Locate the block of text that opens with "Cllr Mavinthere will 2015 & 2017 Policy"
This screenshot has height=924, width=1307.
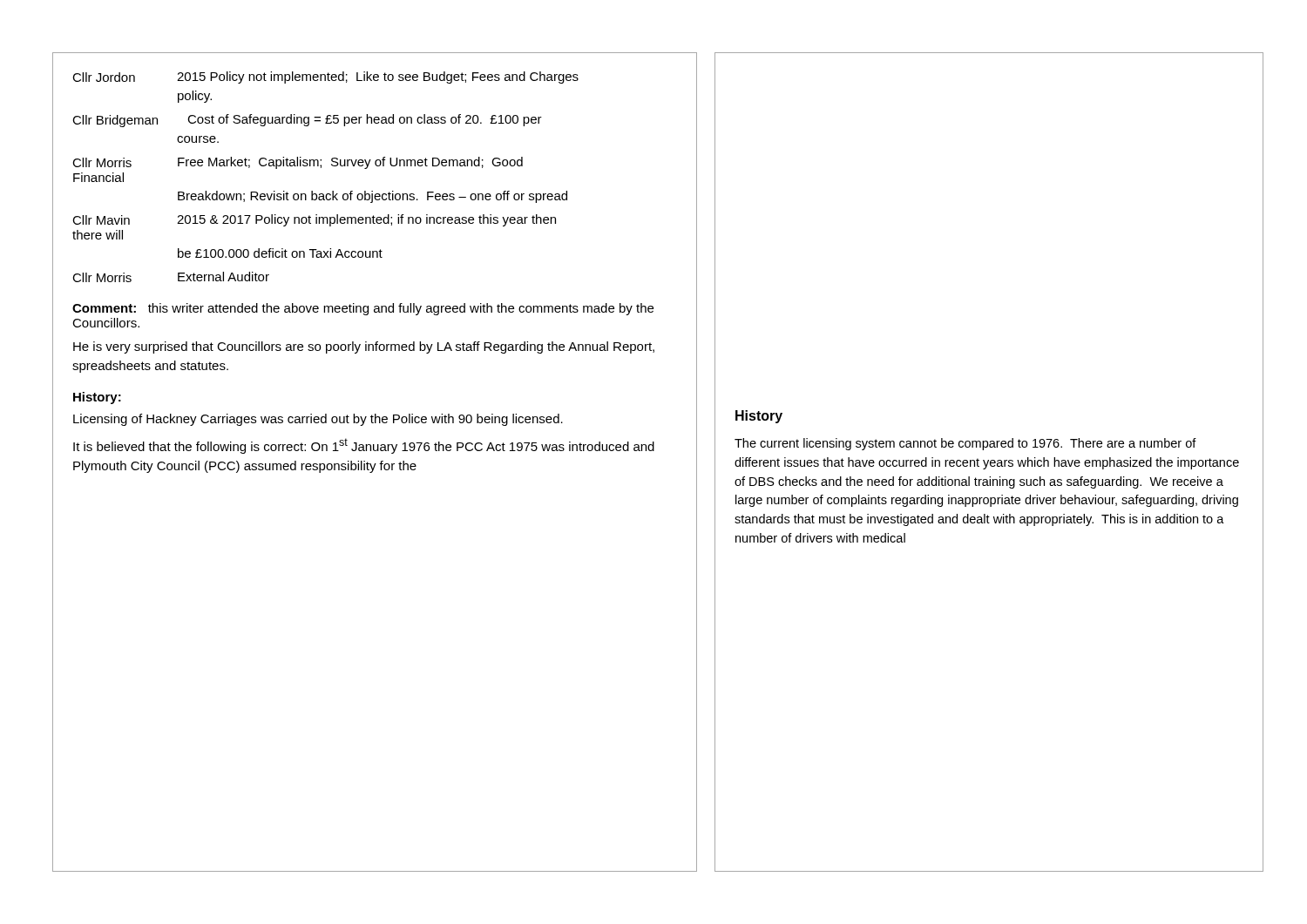(x=314, y=220)
